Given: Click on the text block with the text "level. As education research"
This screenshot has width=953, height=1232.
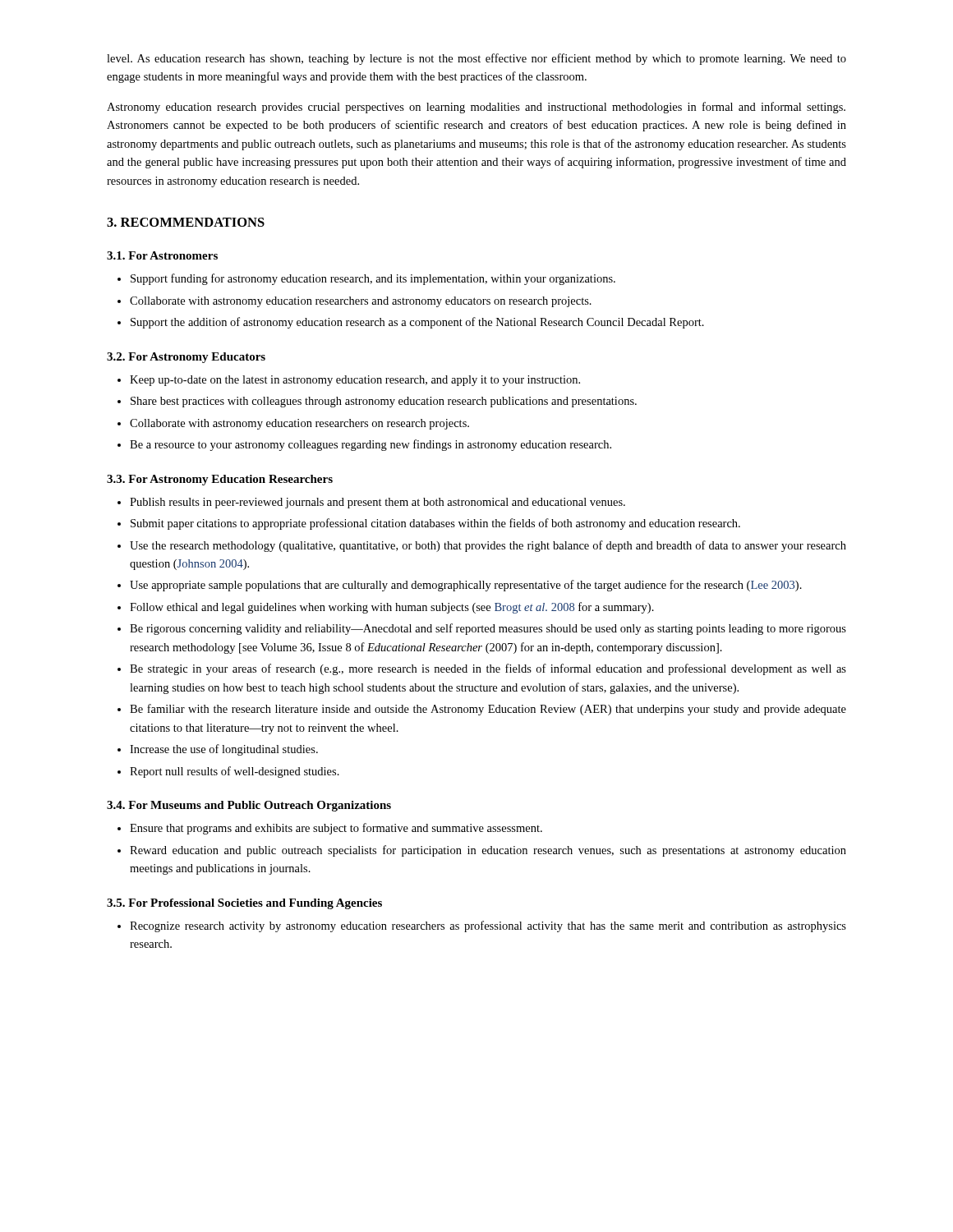Looking at the screenshot, I should coord(476,68).
